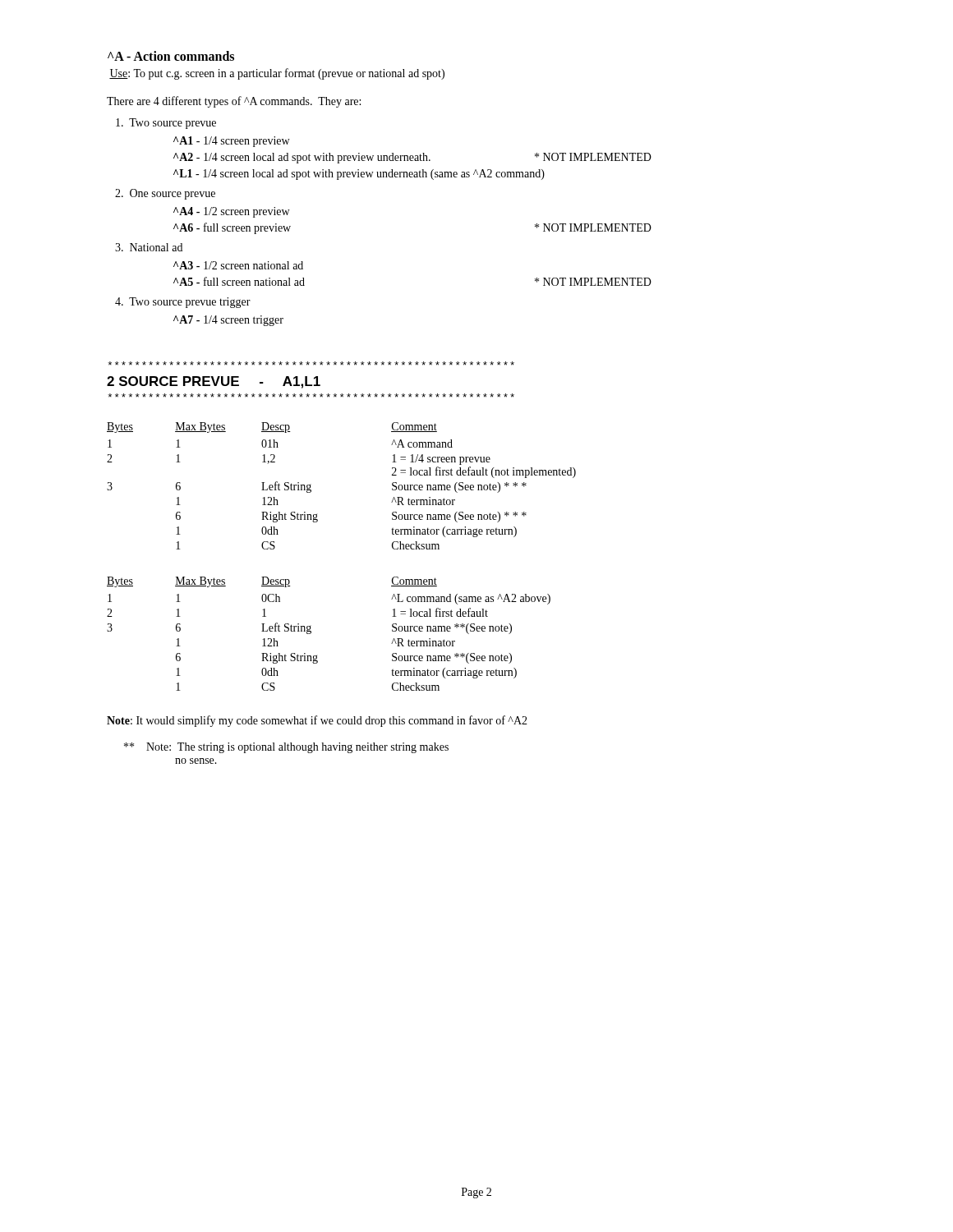Screen dimensions: 1232x953
Task: Navigate to the text starting "Note: It would simplify"
Action: (x=317, y=721)
